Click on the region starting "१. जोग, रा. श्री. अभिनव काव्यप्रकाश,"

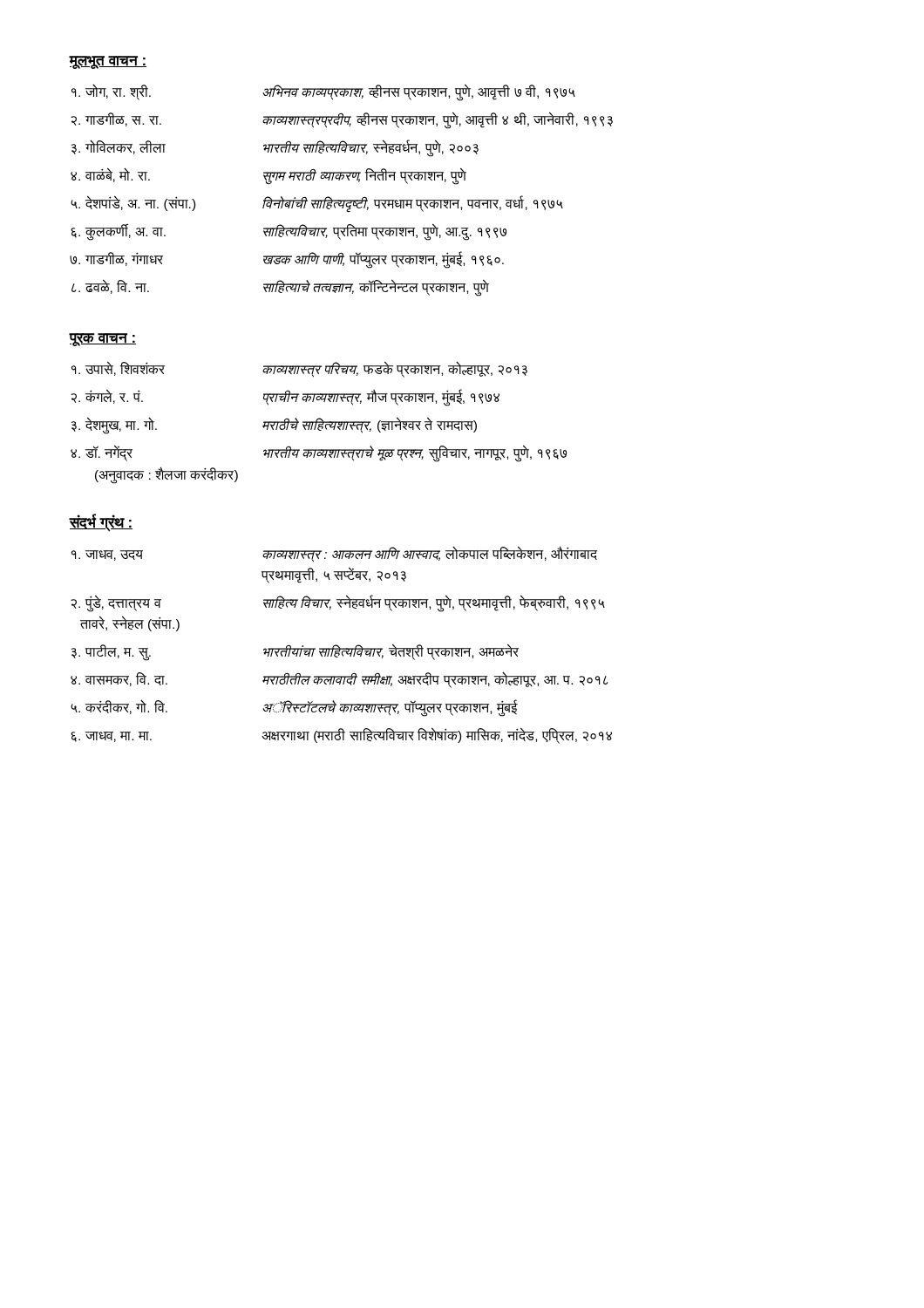click(462, 92)
